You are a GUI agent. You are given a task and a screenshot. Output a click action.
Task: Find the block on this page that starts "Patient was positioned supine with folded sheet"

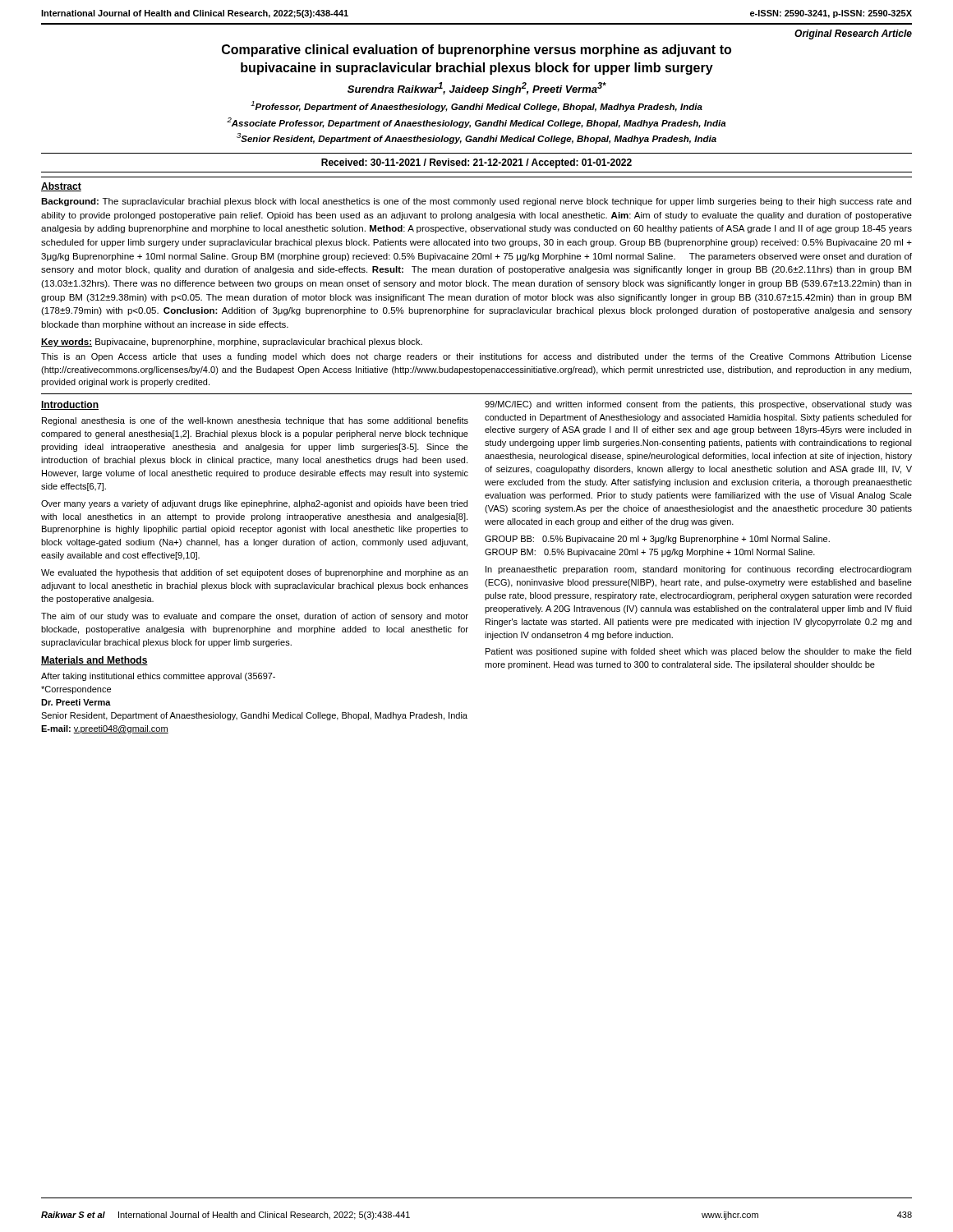coord(698,658)
